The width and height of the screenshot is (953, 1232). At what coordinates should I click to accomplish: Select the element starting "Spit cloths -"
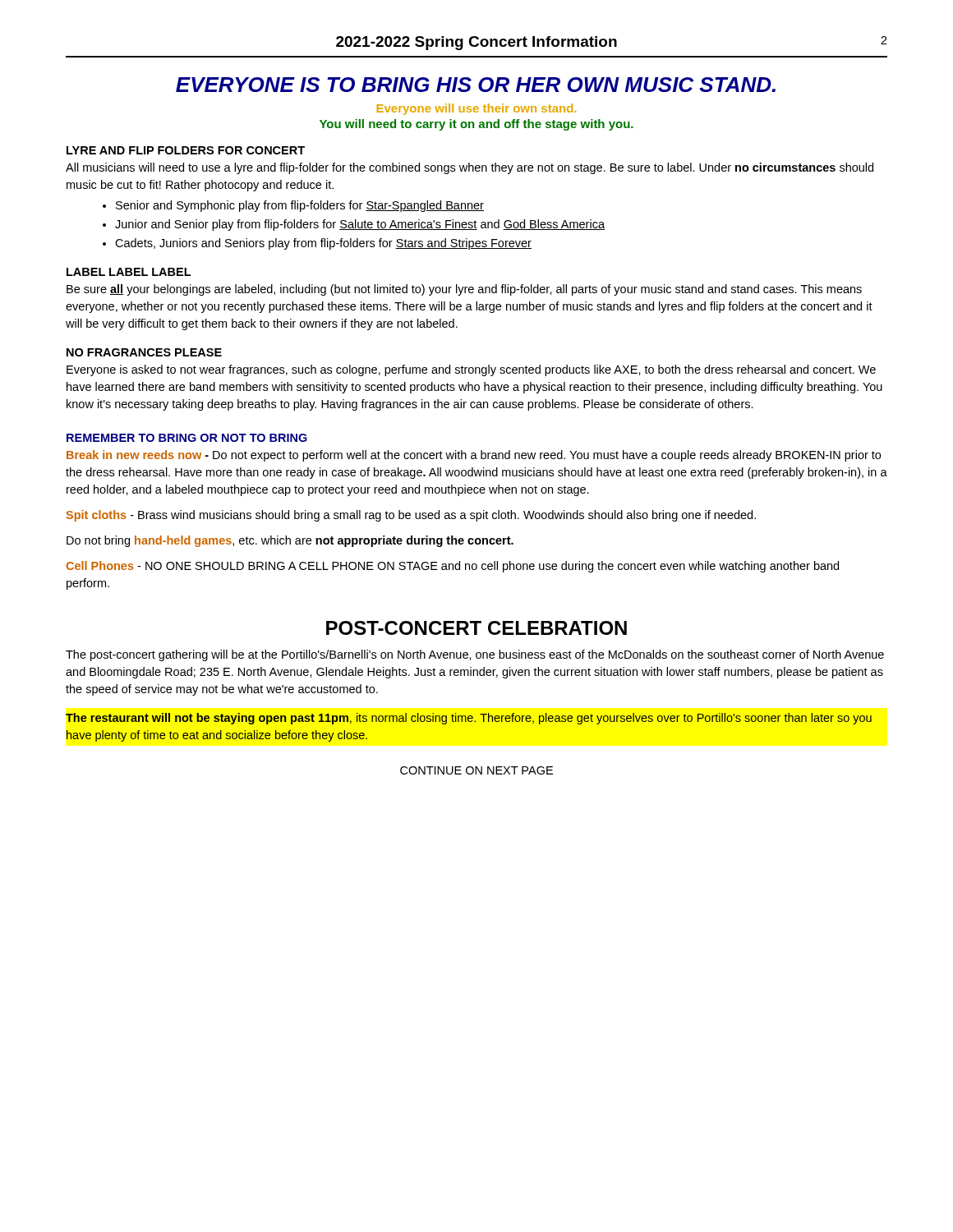pyautogui.click(x=411, y=515)
